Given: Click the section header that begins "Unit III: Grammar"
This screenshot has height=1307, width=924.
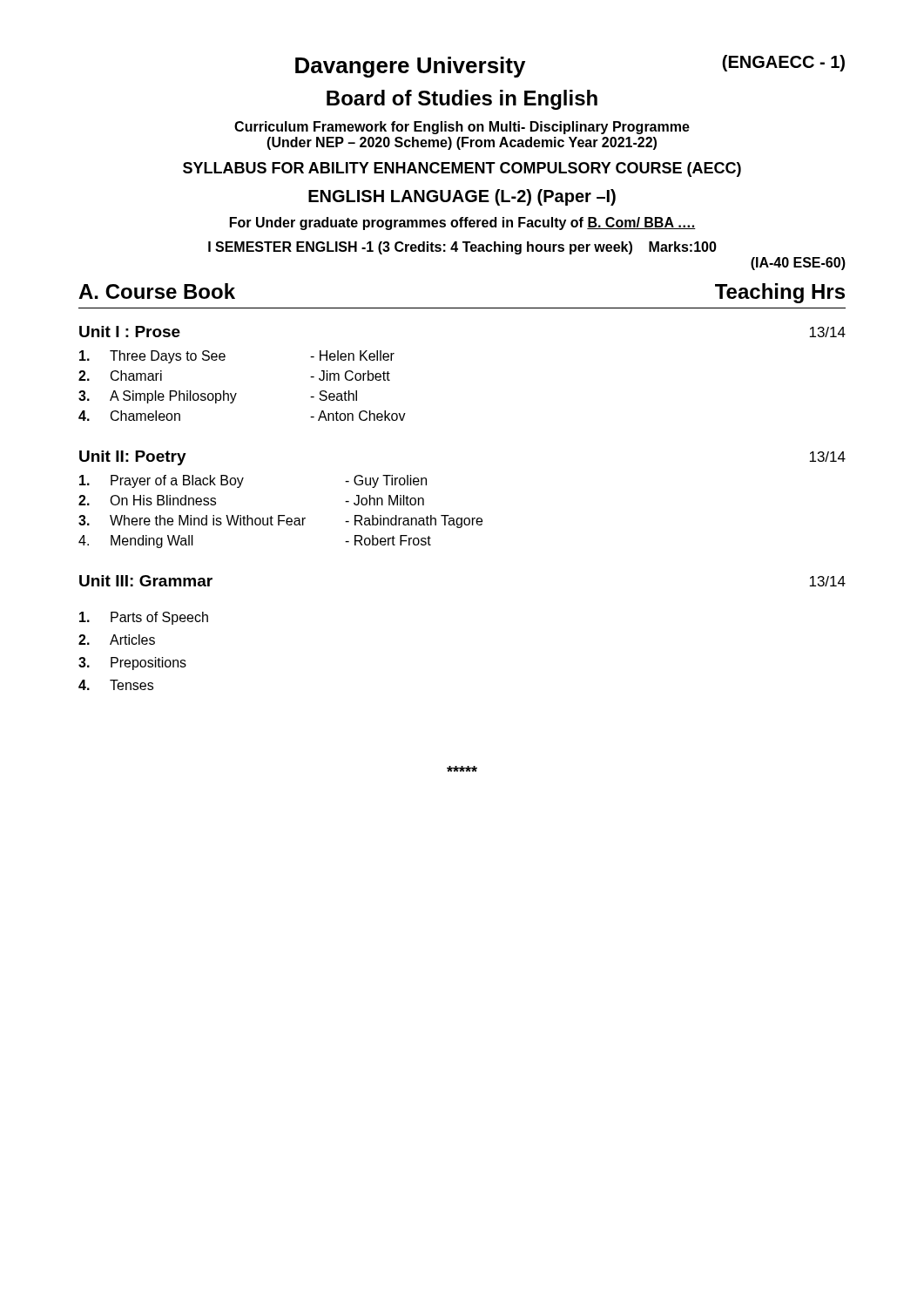Looking at the screenshot, I should (146, 581).
